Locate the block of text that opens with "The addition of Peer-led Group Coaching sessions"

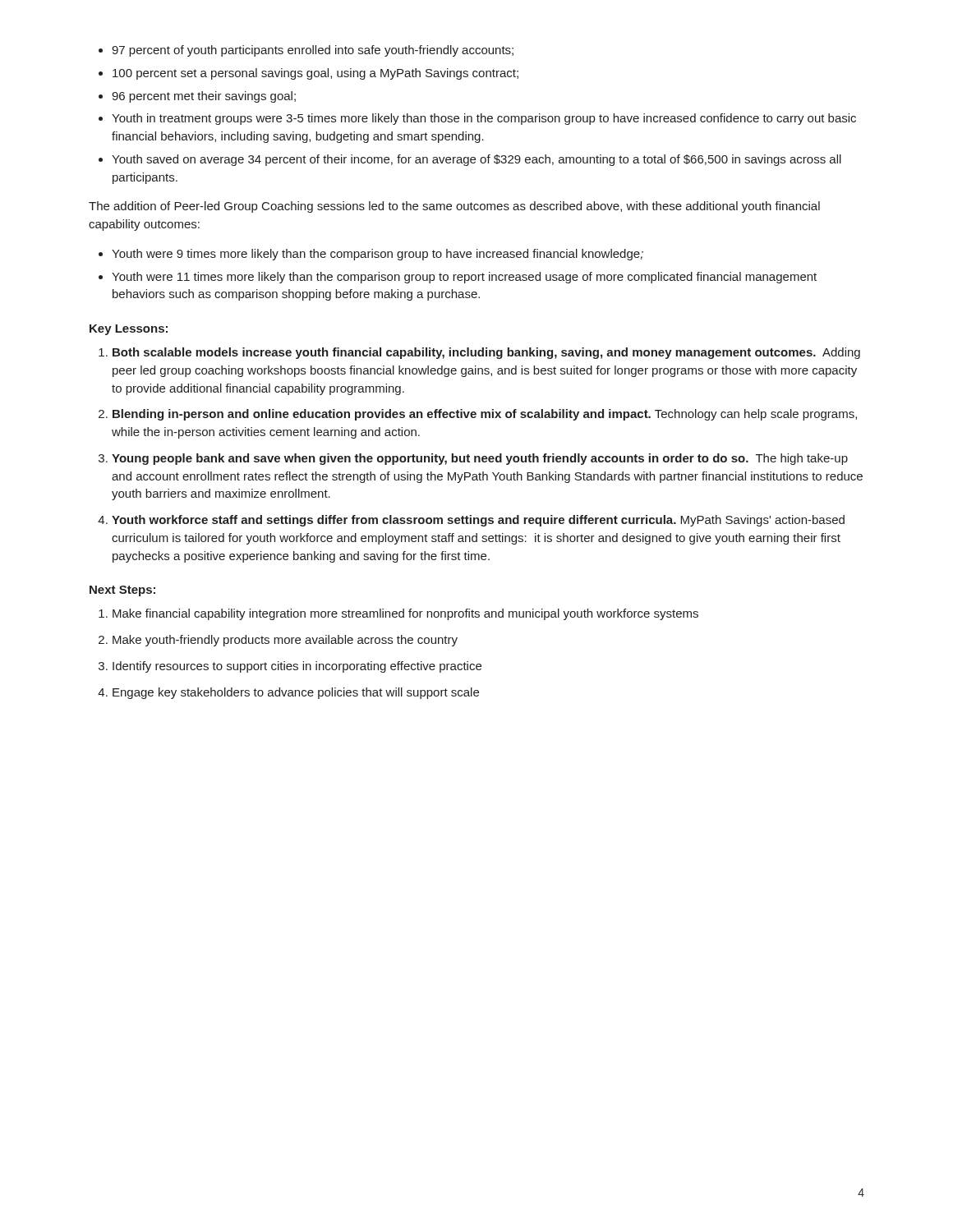455,215
